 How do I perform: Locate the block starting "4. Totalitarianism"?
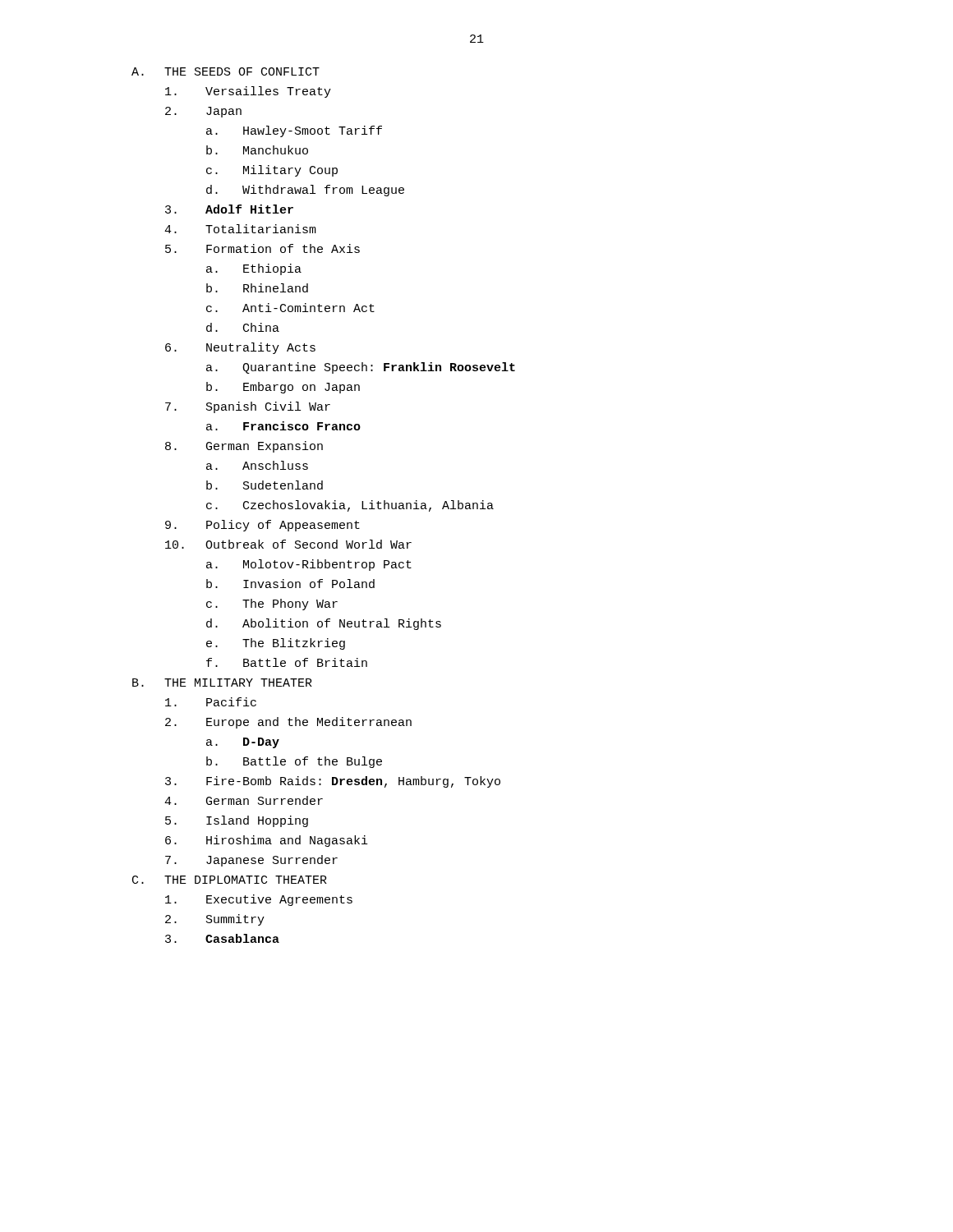pyautogui.click(x=240, y=229)
